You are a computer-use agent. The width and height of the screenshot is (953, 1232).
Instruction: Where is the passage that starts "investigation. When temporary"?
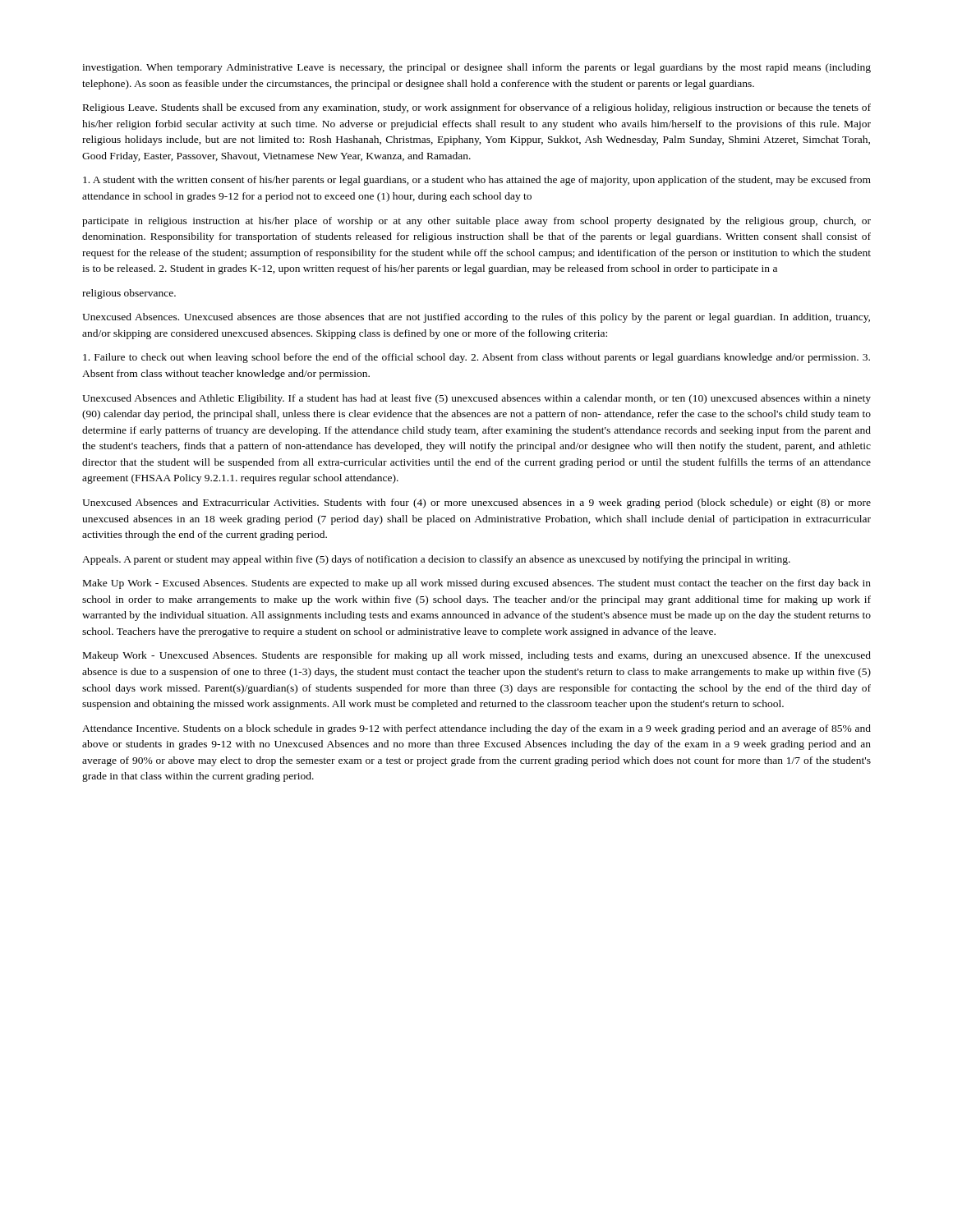click(476, 75)
